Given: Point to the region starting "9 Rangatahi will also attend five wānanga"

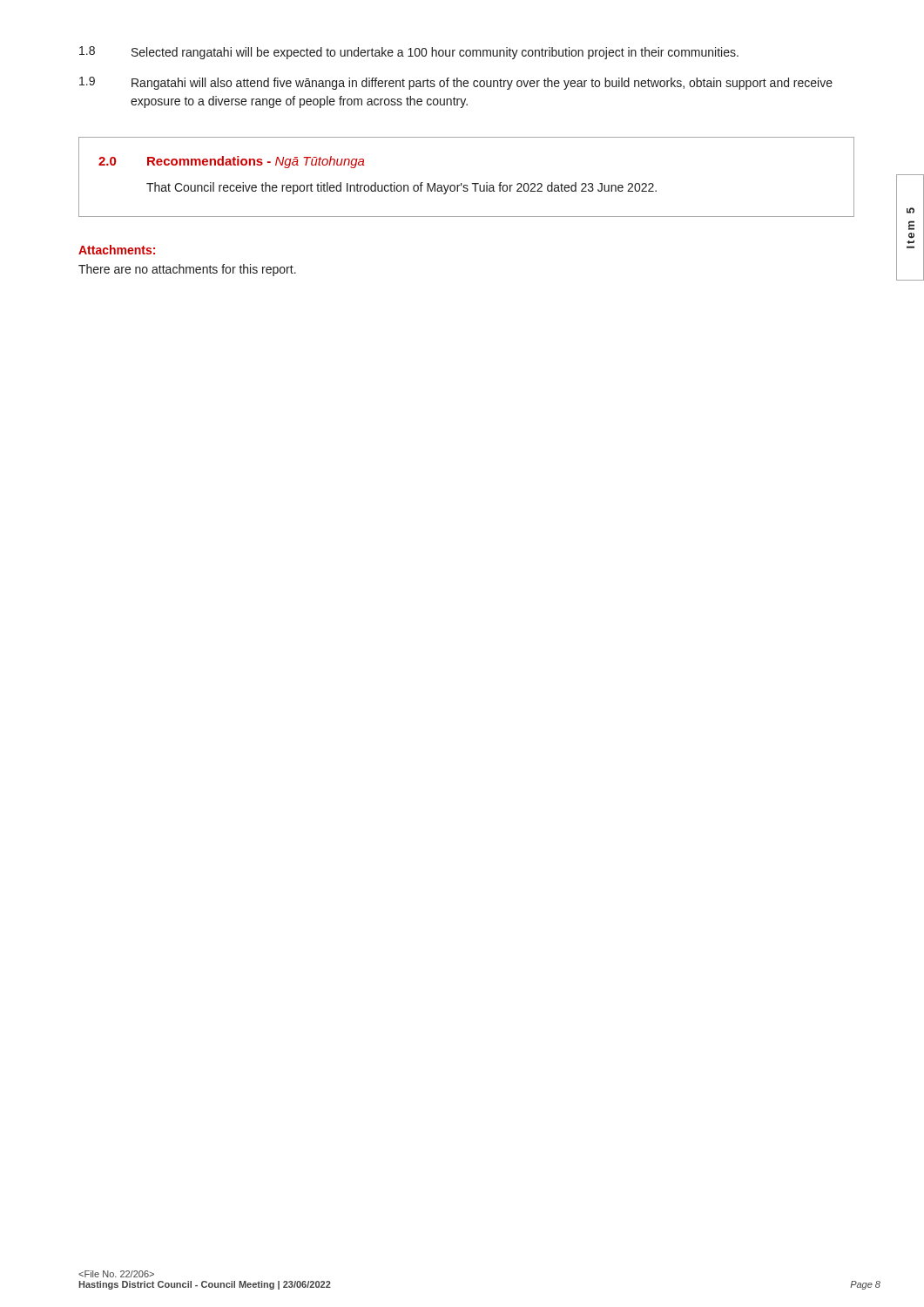Looking at the screenshot, I should click(x=466, y=92).
